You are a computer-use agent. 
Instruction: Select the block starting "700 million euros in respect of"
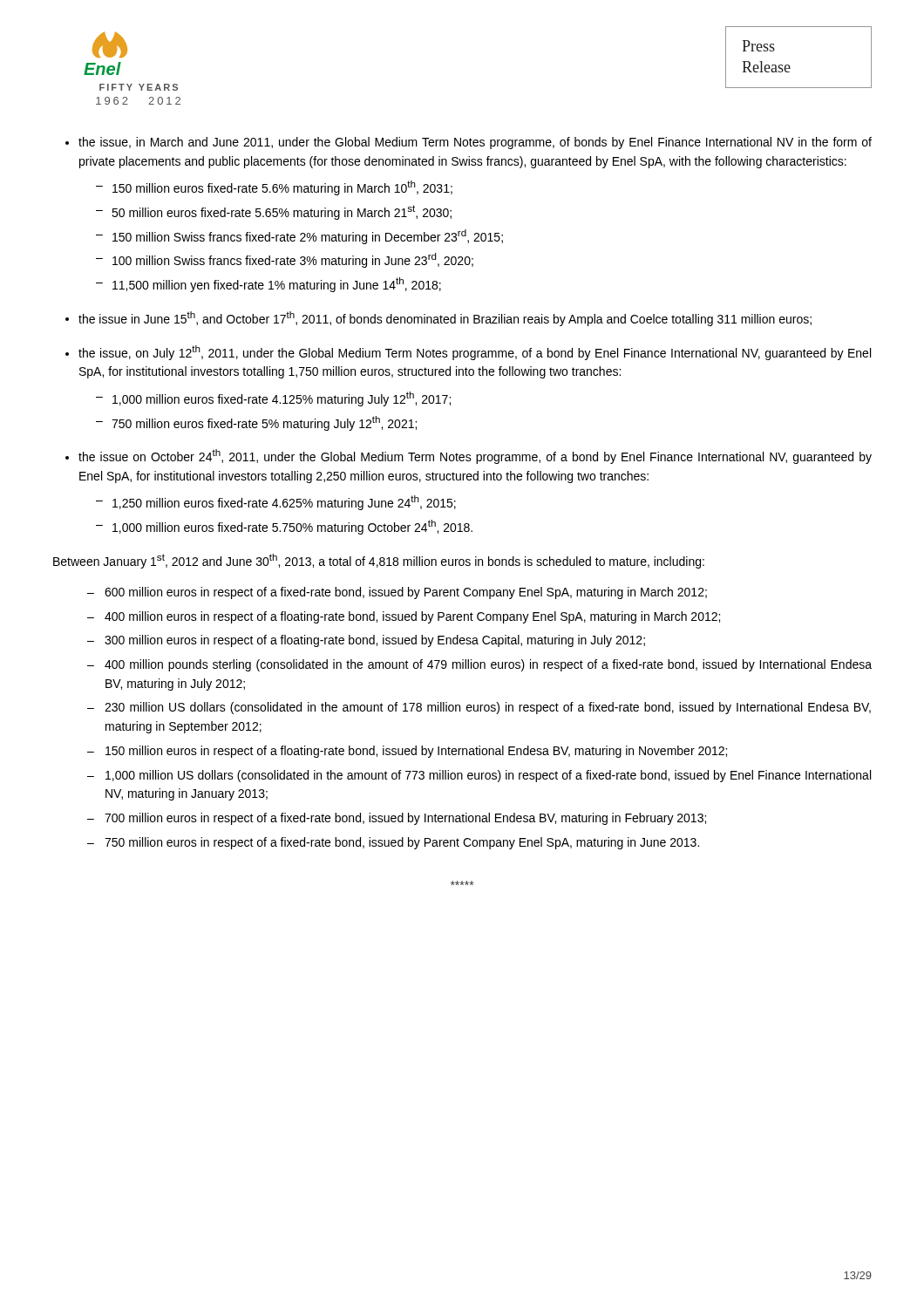tap(406, 818)
